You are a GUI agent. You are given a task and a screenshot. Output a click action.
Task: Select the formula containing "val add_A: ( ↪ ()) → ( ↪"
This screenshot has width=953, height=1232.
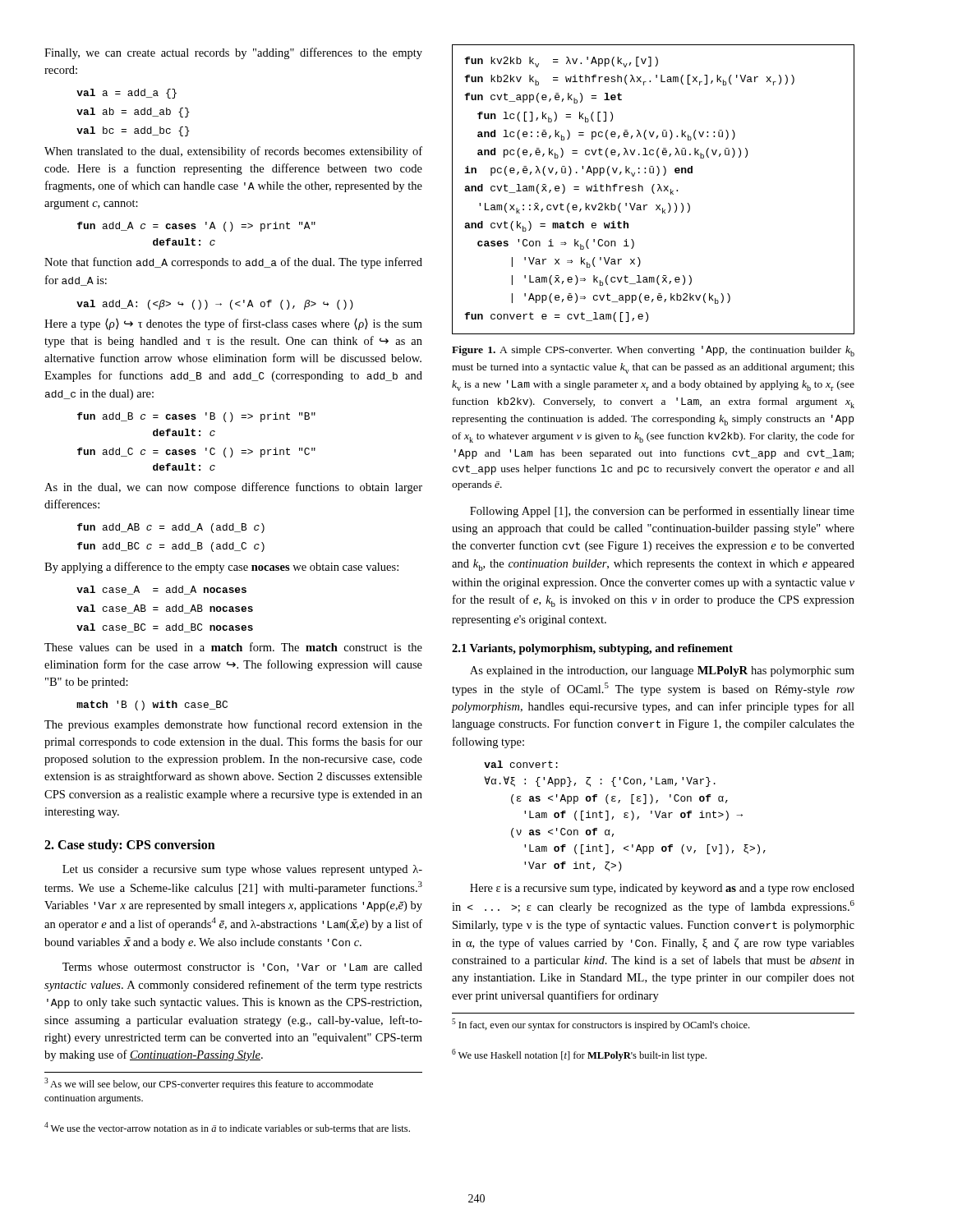[x=243, y=304]
